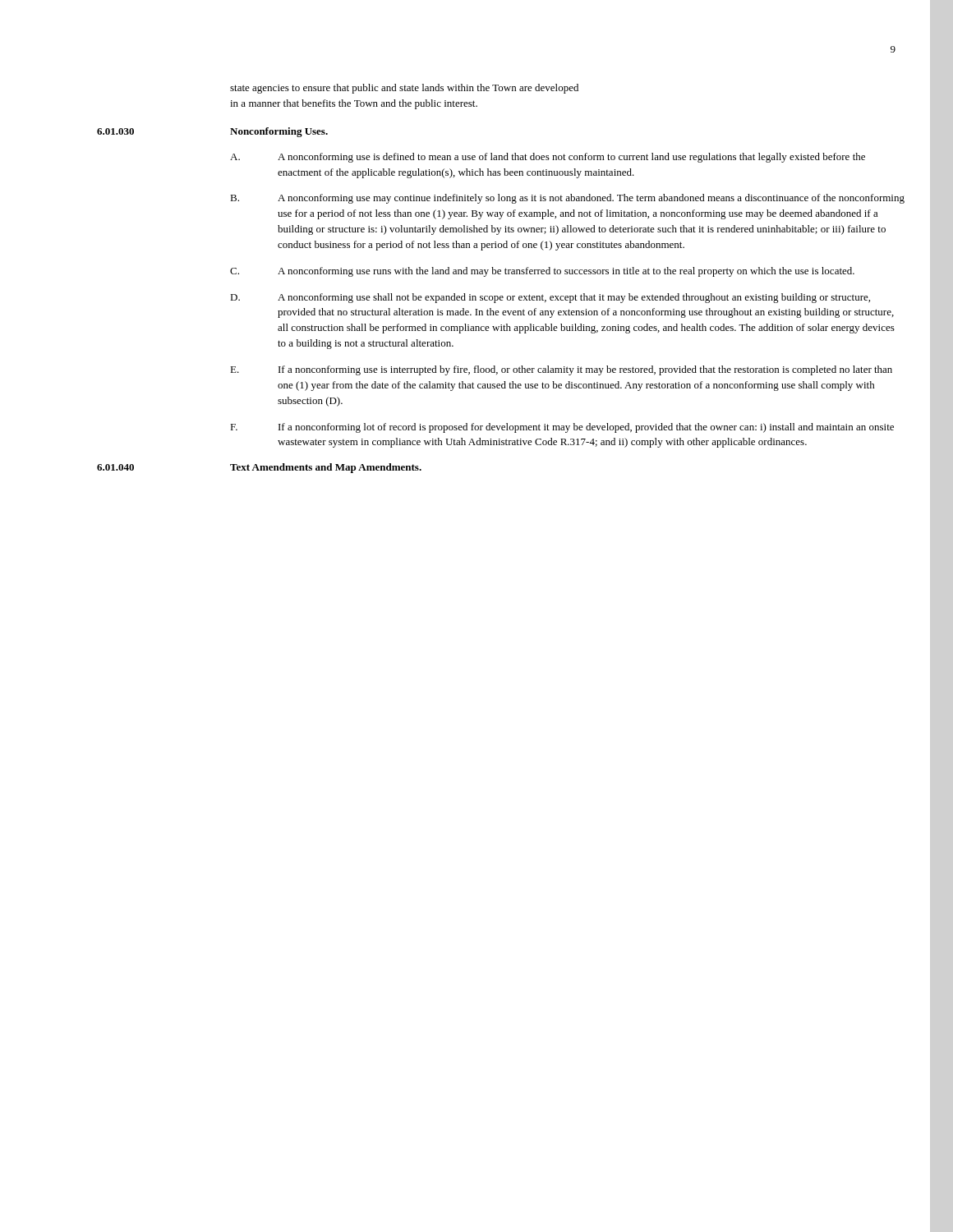Point to the block starting "E. If a nonconforming use is"

568,385
